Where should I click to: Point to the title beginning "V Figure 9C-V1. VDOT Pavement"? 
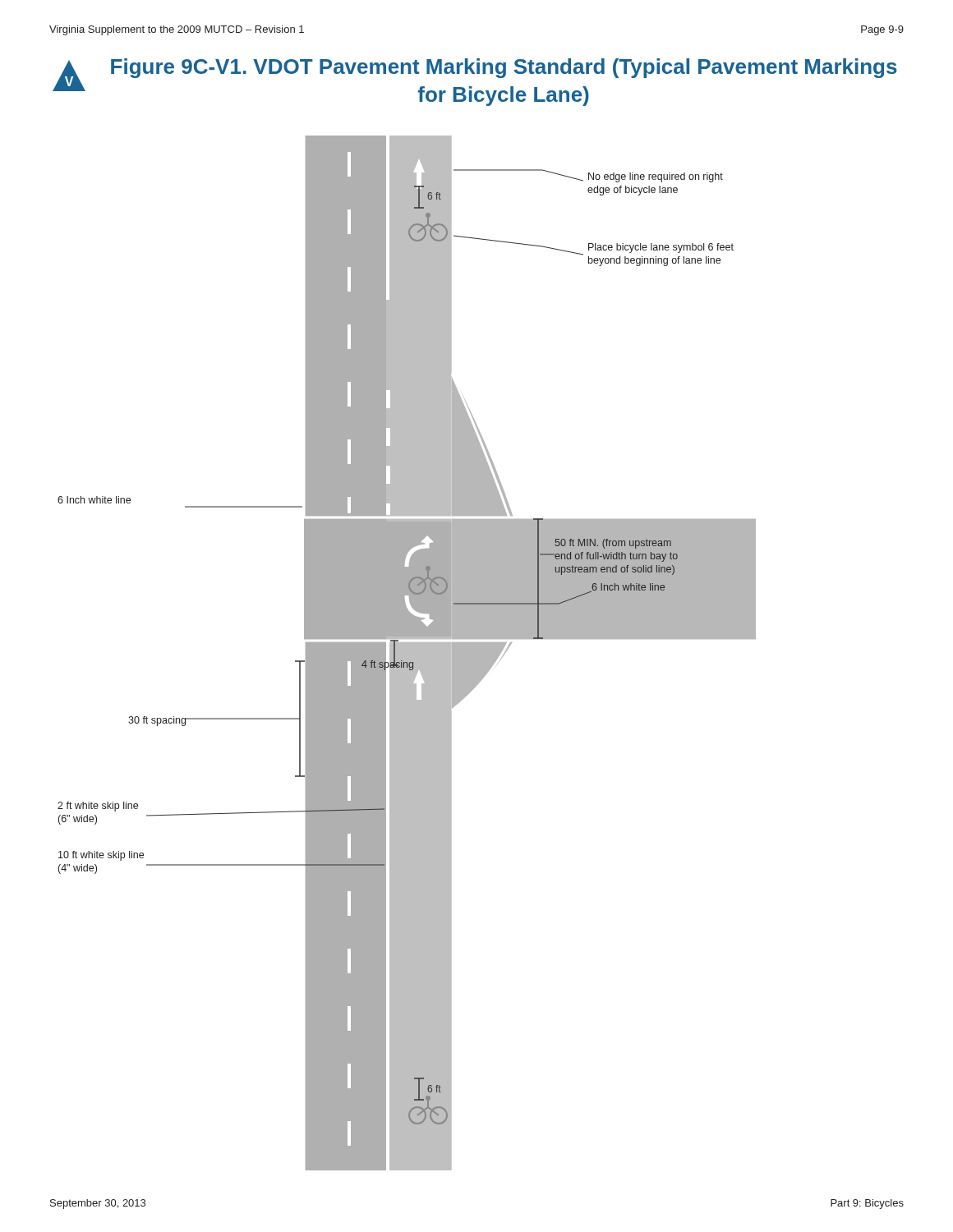[476, 81]
